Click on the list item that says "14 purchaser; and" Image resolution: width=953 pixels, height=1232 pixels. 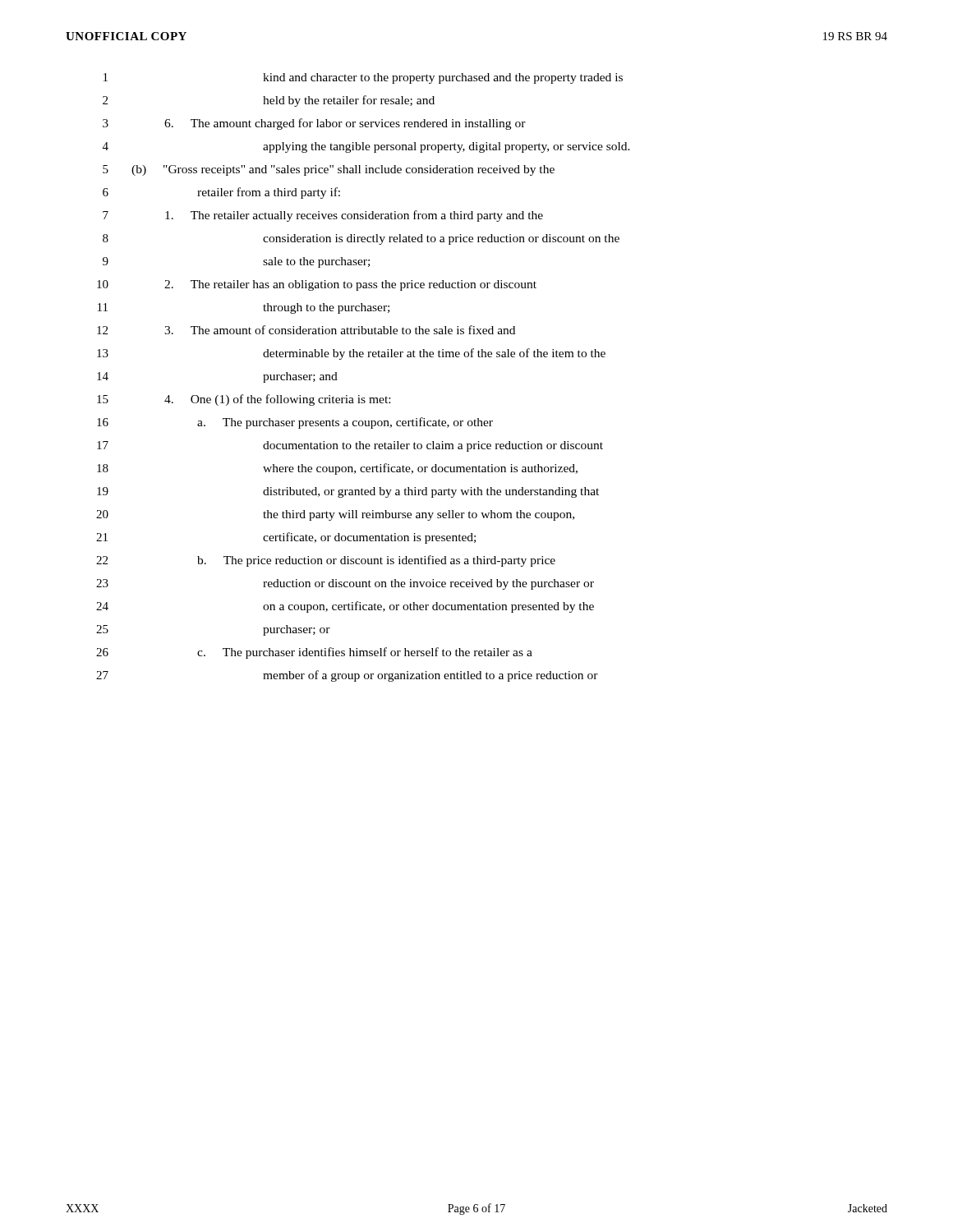[106, 377]
